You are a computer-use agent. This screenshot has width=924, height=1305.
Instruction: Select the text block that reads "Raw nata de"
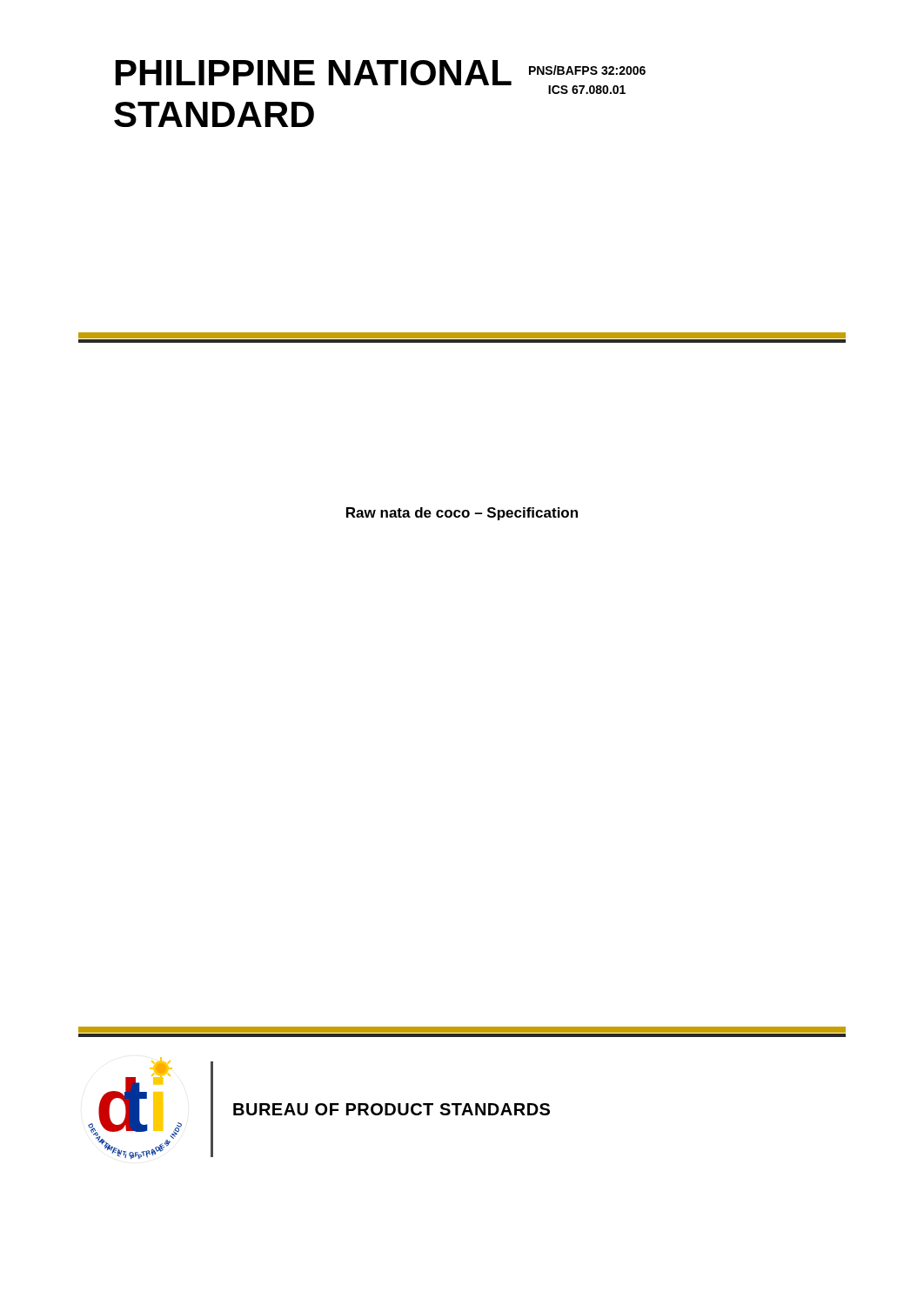click(x=462, y=513)
